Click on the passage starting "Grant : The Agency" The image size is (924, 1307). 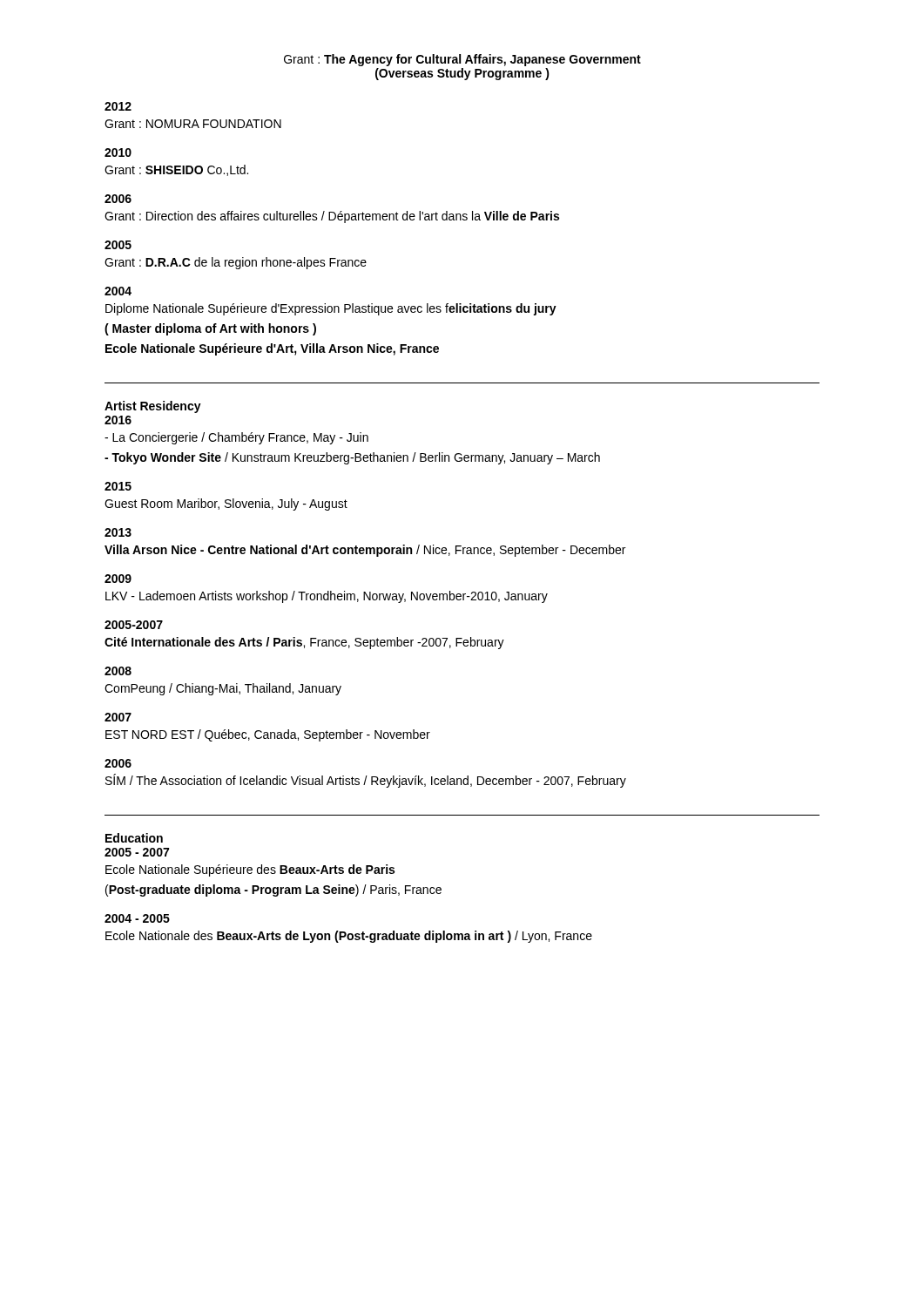click(x=462, y=66)
